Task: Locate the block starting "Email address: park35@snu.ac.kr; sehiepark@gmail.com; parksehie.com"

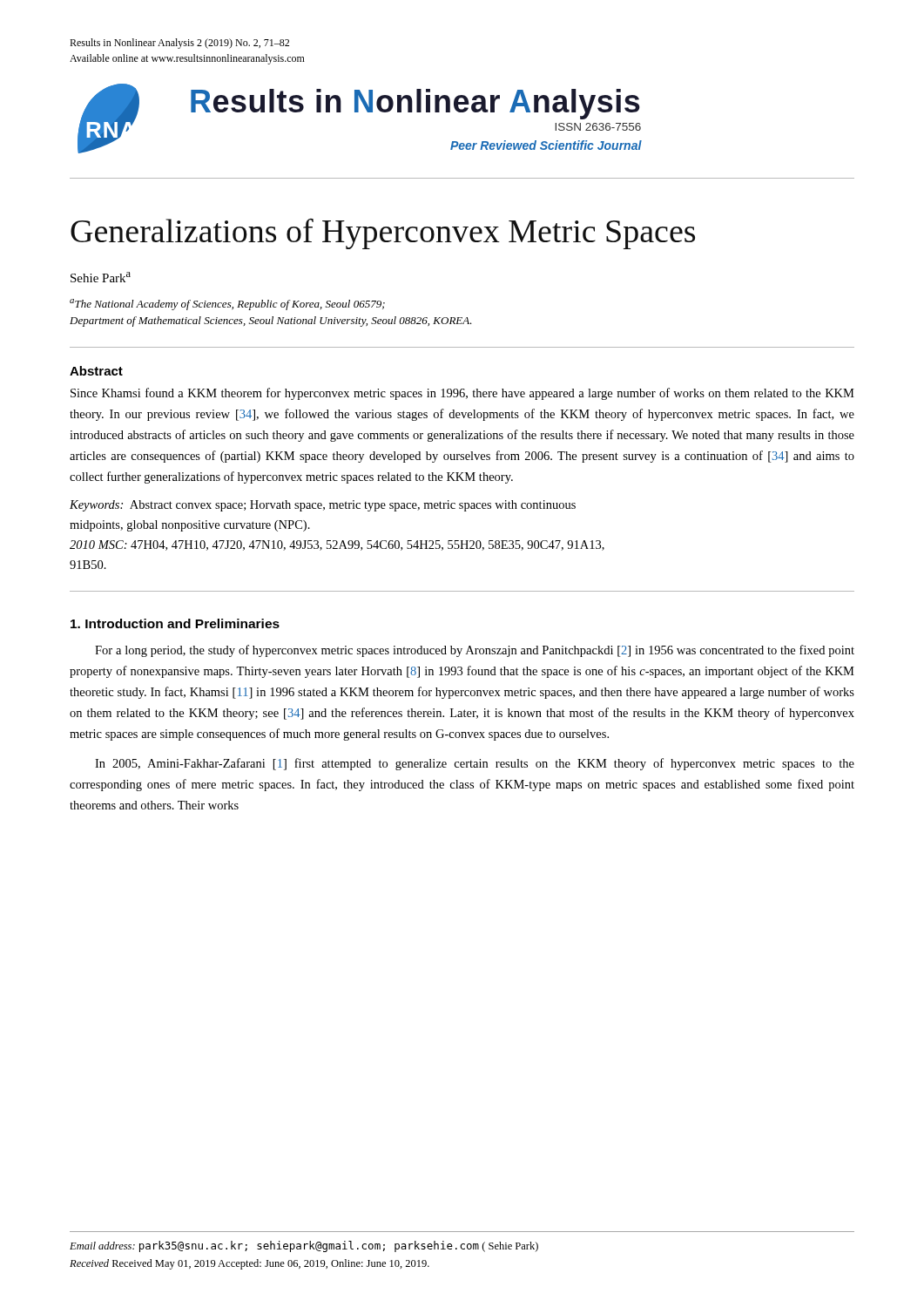Action: coord(304,1254)
